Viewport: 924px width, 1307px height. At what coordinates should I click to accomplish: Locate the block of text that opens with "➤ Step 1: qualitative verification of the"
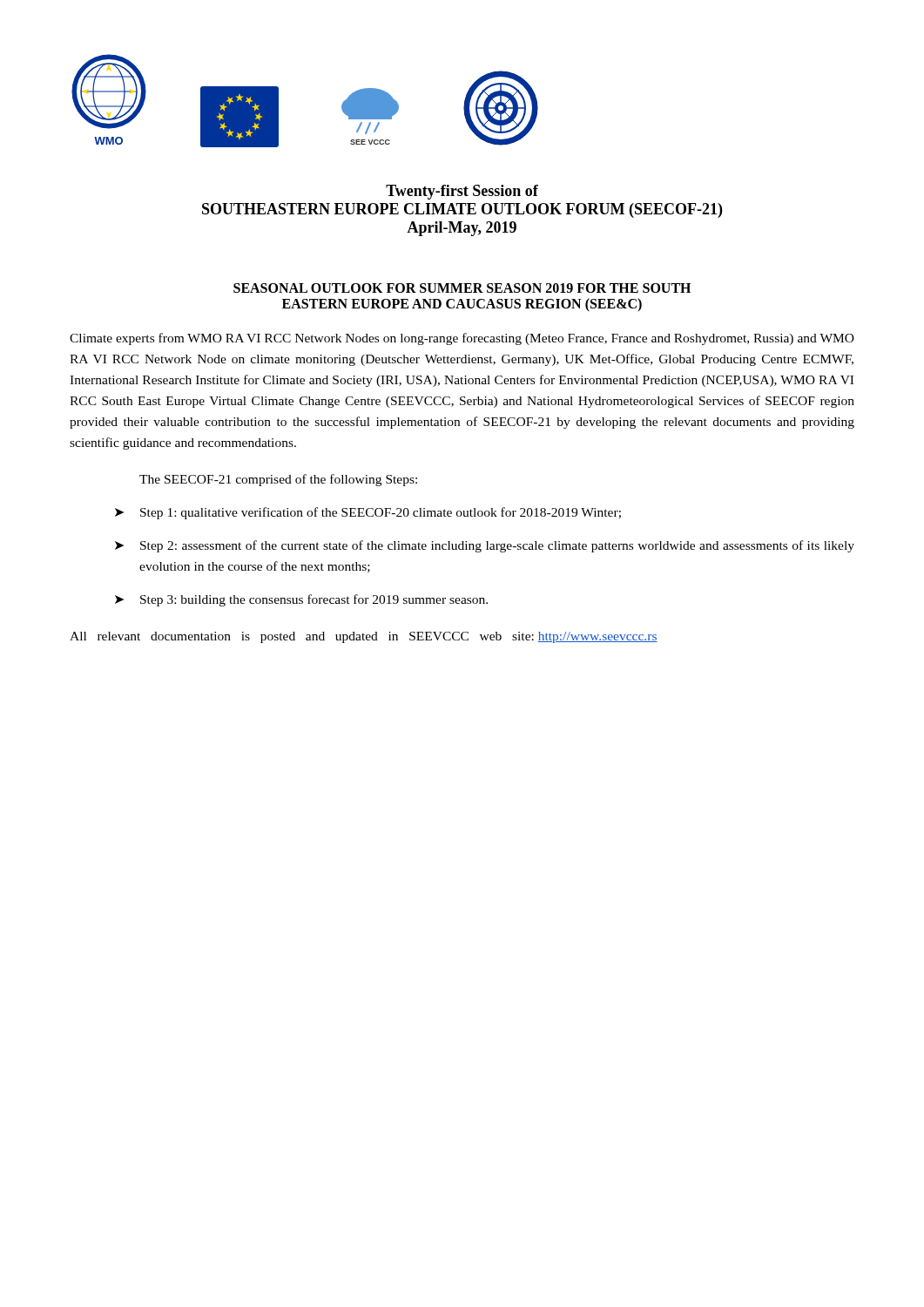[484, 512]
